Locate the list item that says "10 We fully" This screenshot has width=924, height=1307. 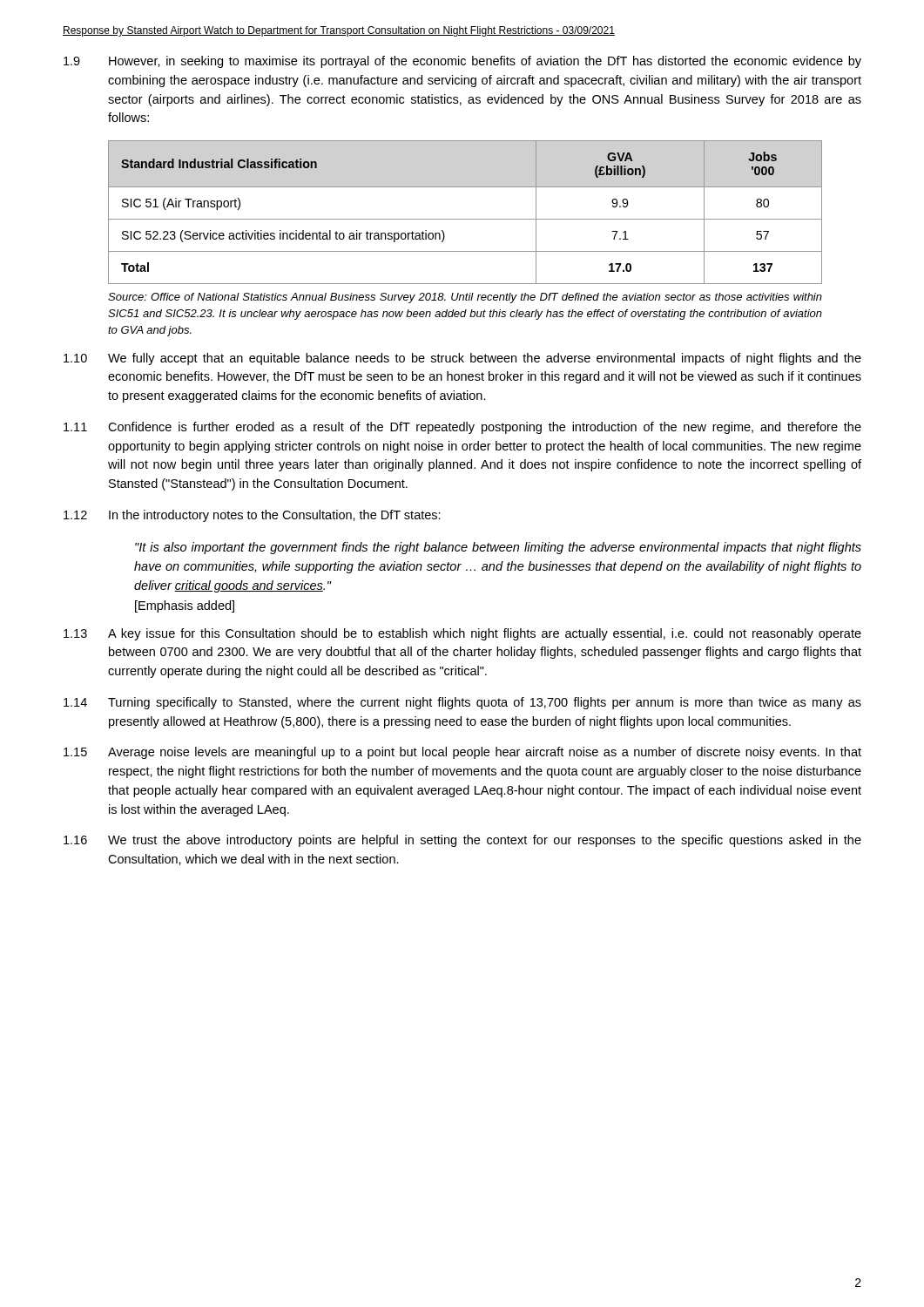[x=462, y=377]
